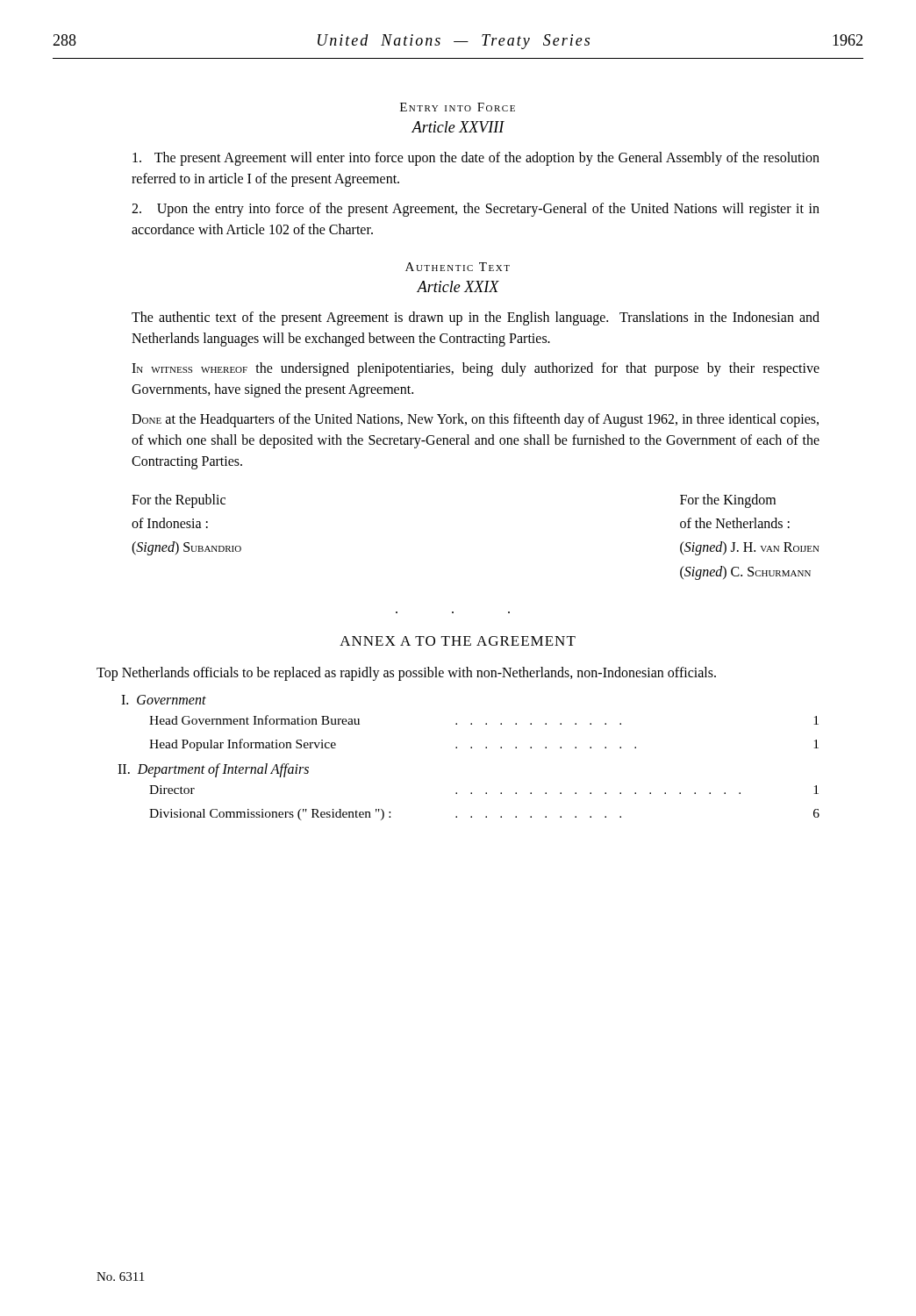
Task: Point to "Authentic Text"
Action: click(x=458, y=267)
